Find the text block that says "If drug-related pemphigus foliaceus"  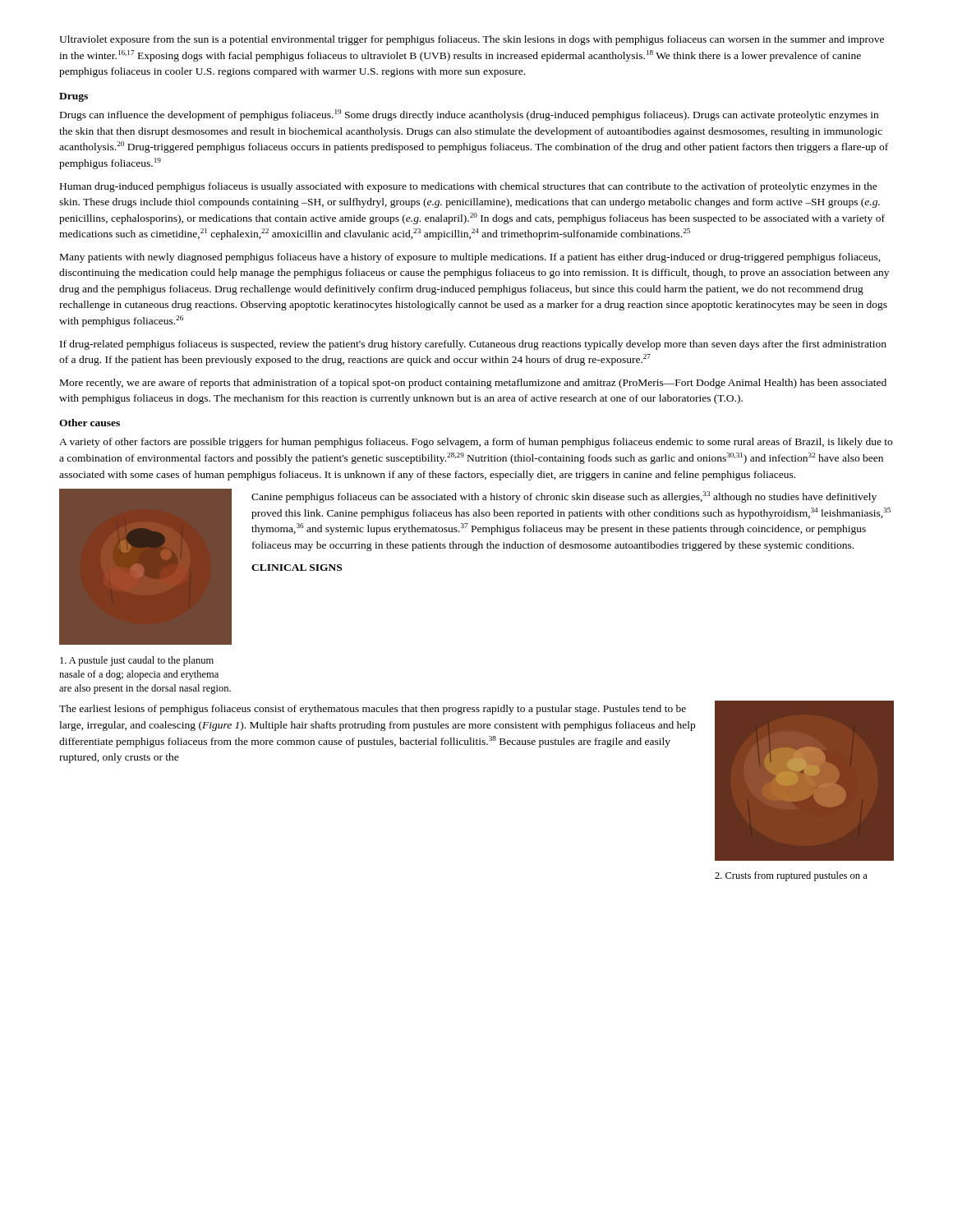pyautogui.click(x=473, y=351)
